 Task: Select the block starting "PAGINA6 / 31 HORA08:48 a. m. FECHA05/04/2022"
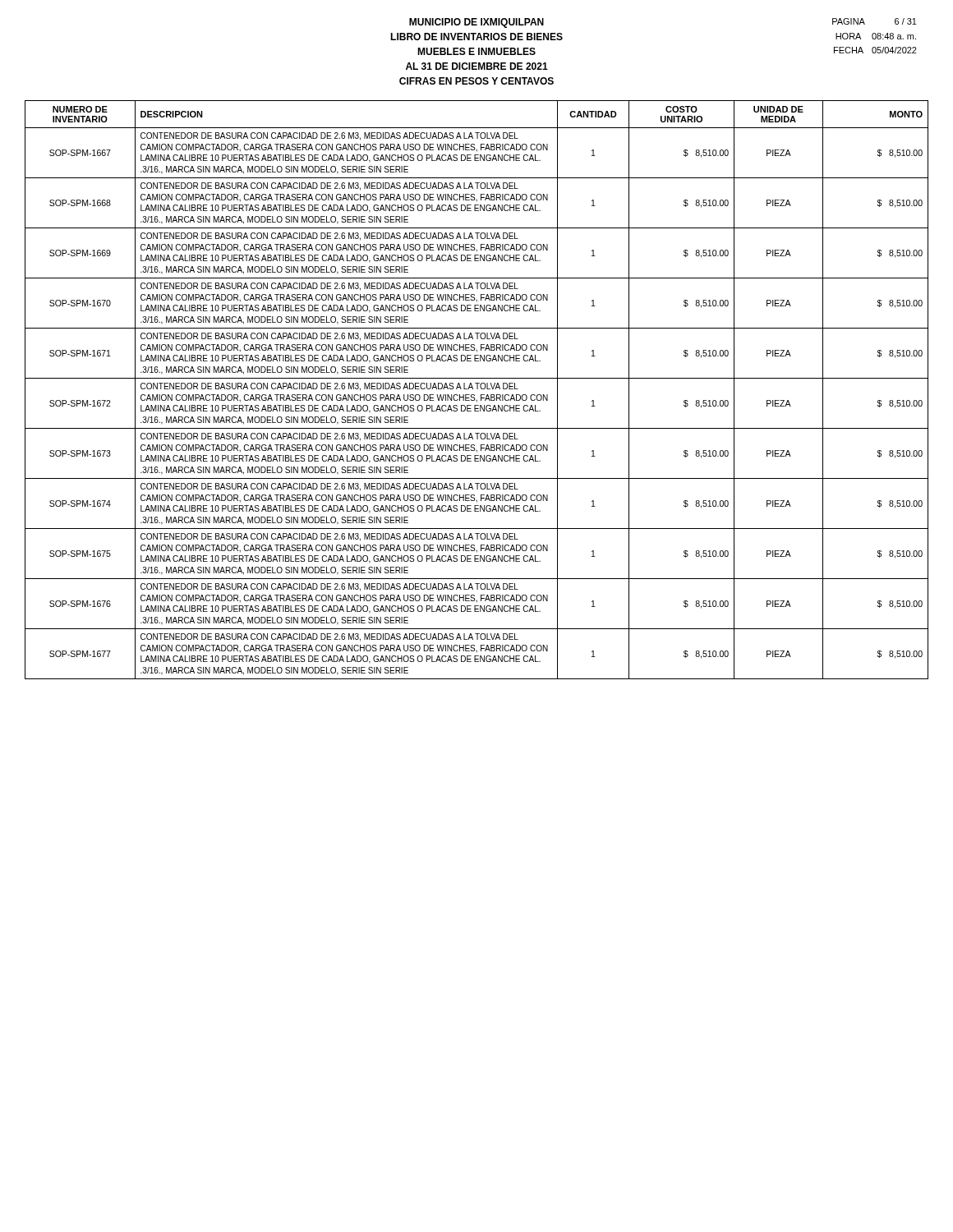(874, 36)
